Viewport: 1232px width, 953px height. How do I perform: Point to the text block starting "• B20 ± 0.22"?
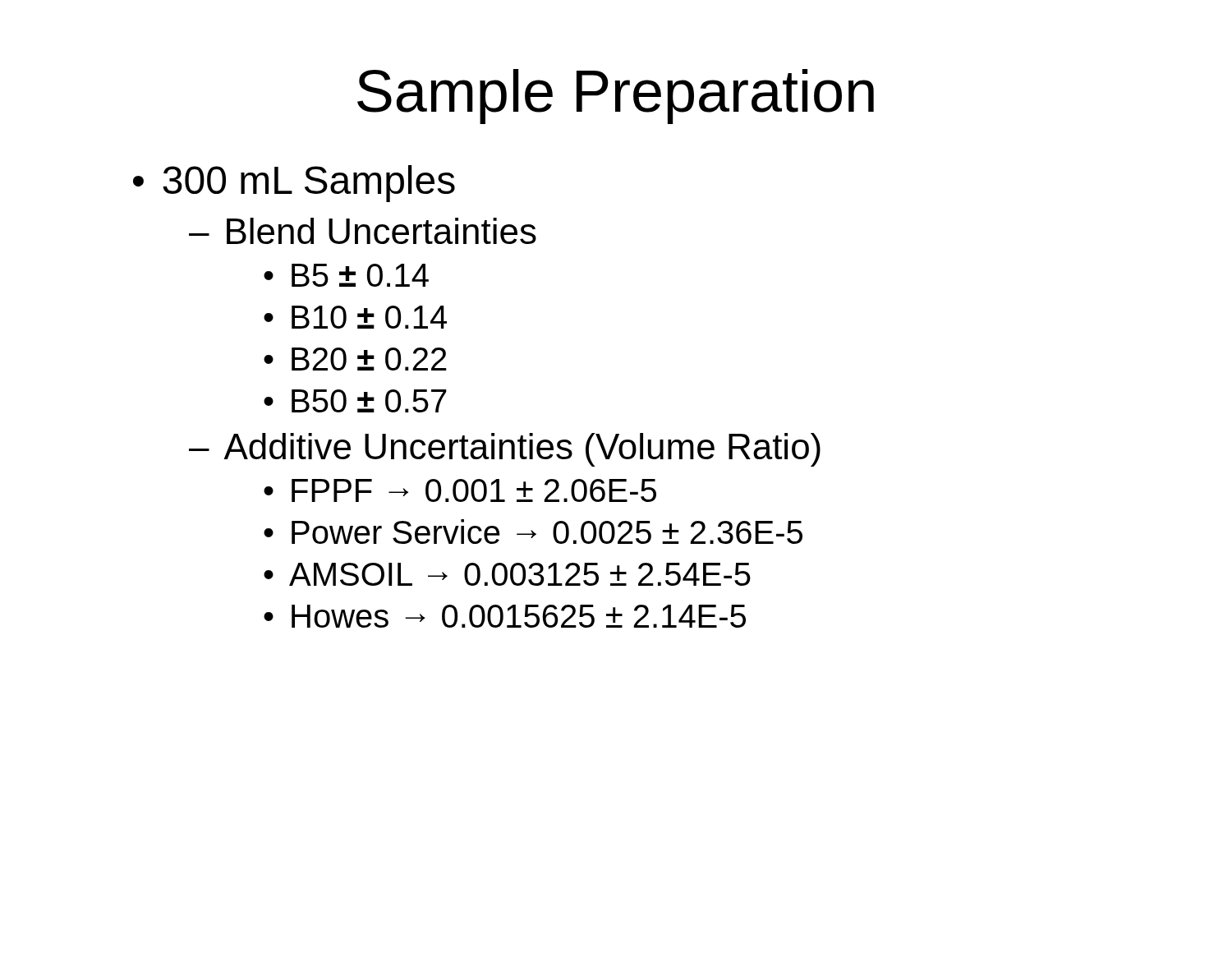[x=355, y=359]
